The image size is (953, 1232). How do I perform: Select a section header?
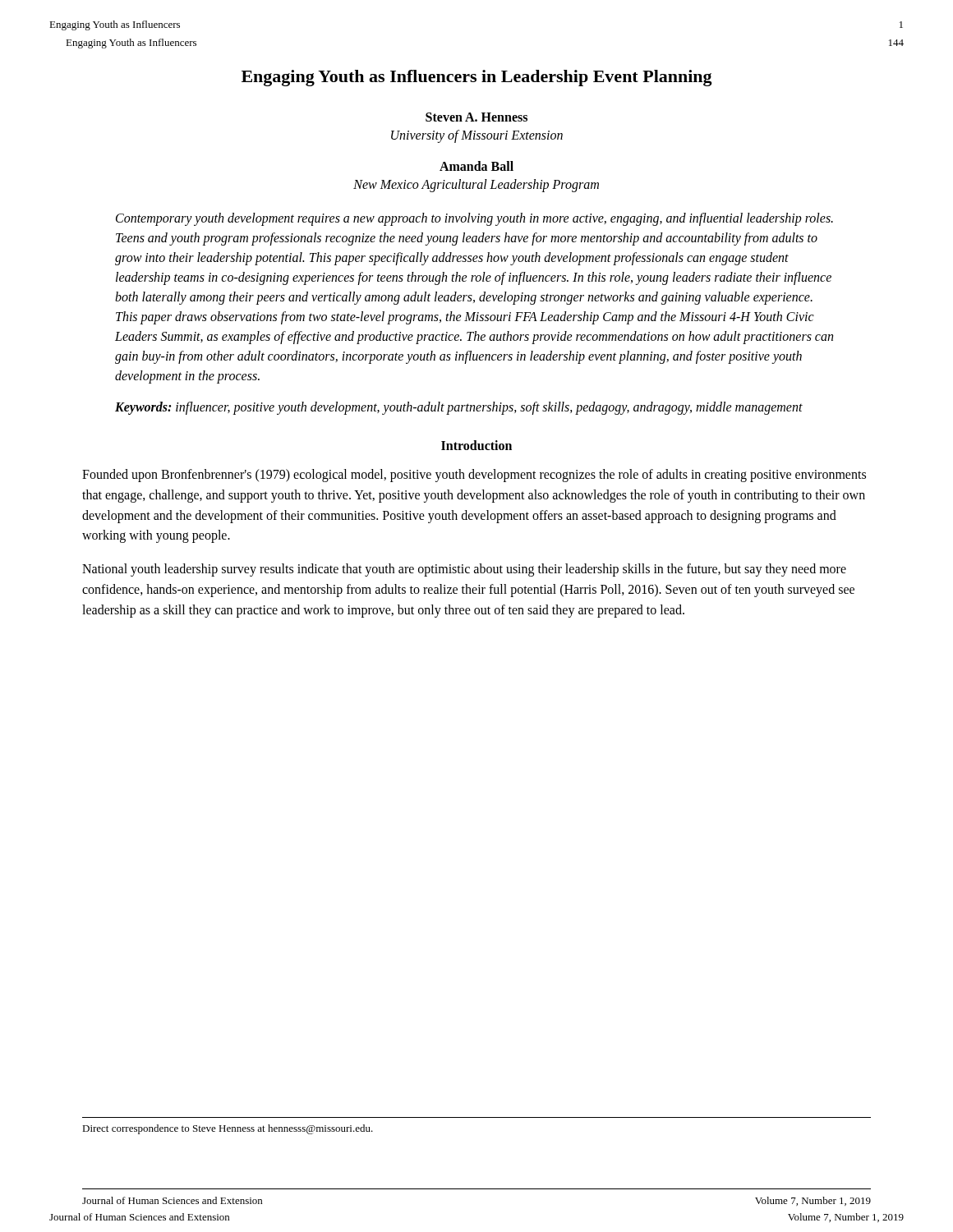tap(476, 446)
